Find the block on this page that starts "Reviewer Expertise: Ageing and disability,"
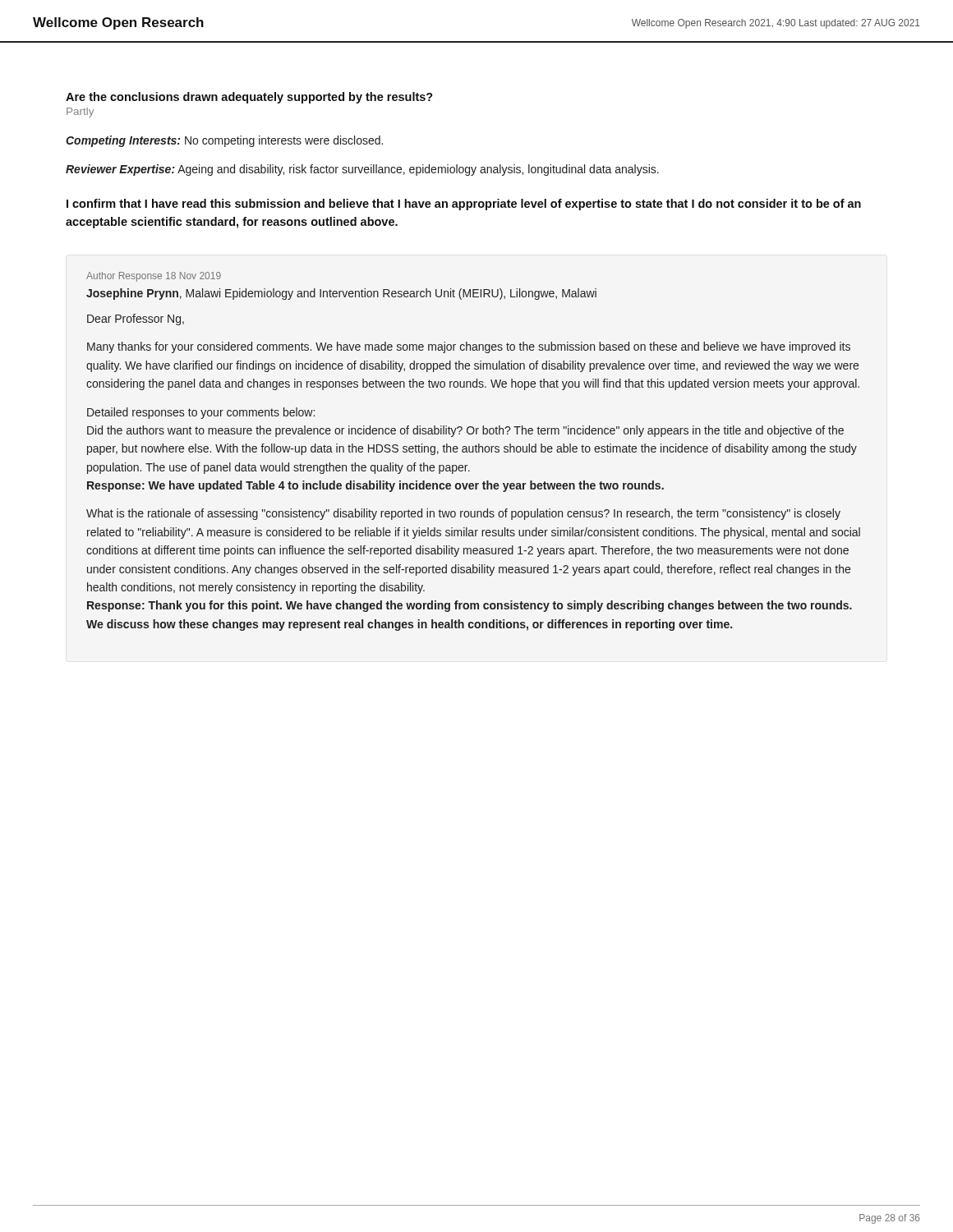The width and height of the screenshot is (953, 1232). [363, 169]
